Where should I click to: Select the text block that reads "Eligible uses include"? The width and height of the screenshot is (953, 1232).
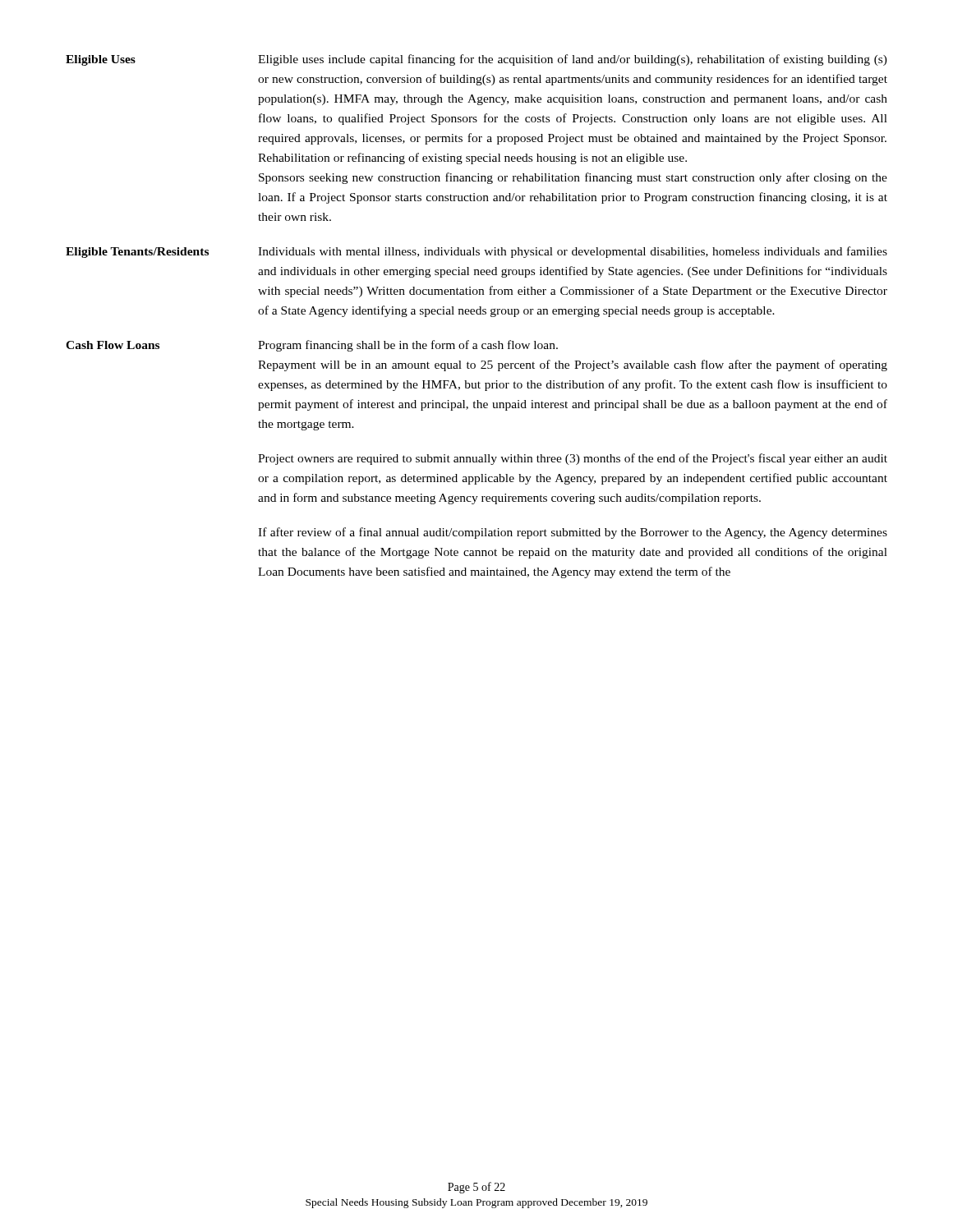[x=573, y=108]
